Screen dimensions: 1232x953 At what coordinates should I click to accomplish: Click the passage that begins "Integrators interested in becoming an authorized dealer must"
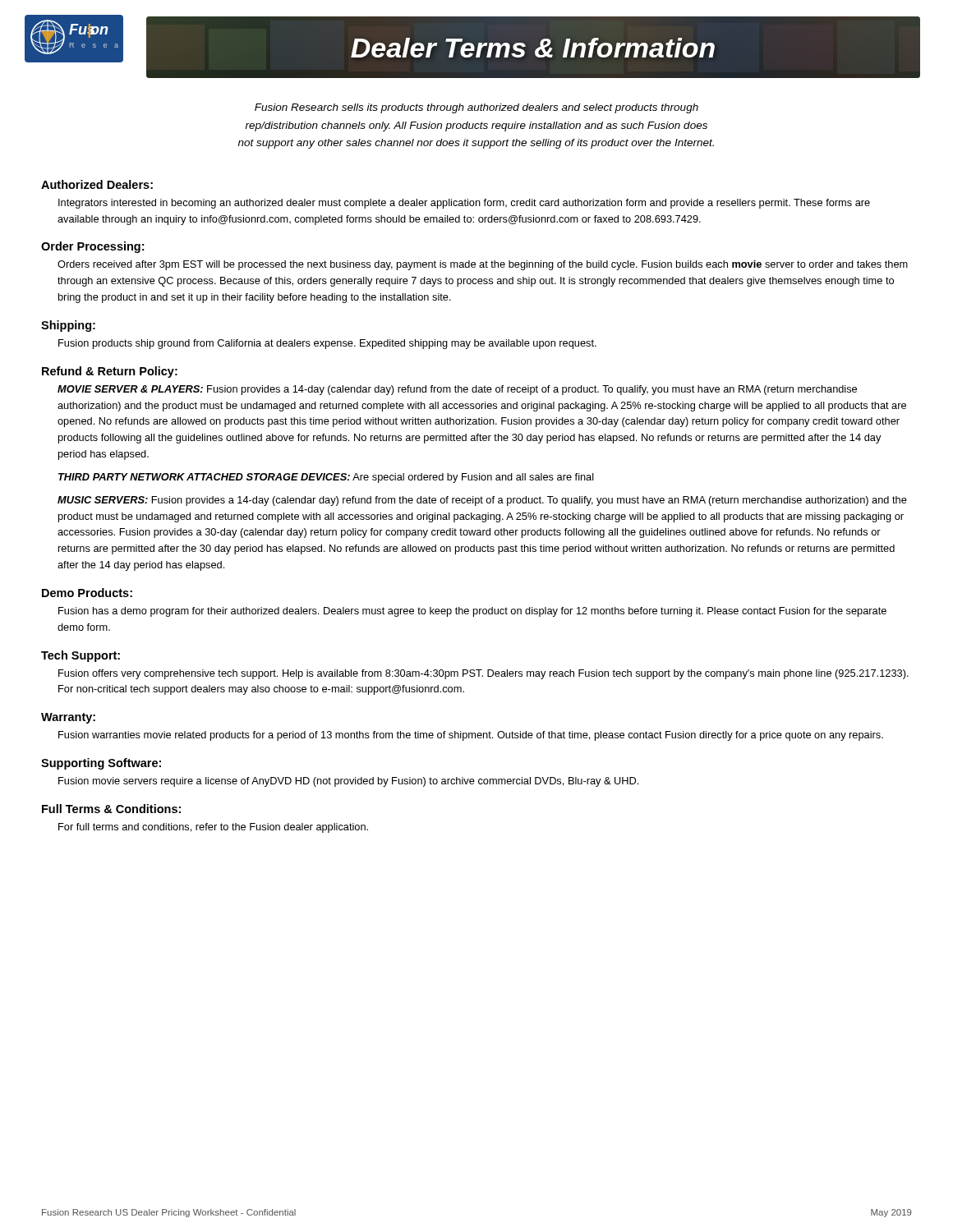tap(464, 210)
